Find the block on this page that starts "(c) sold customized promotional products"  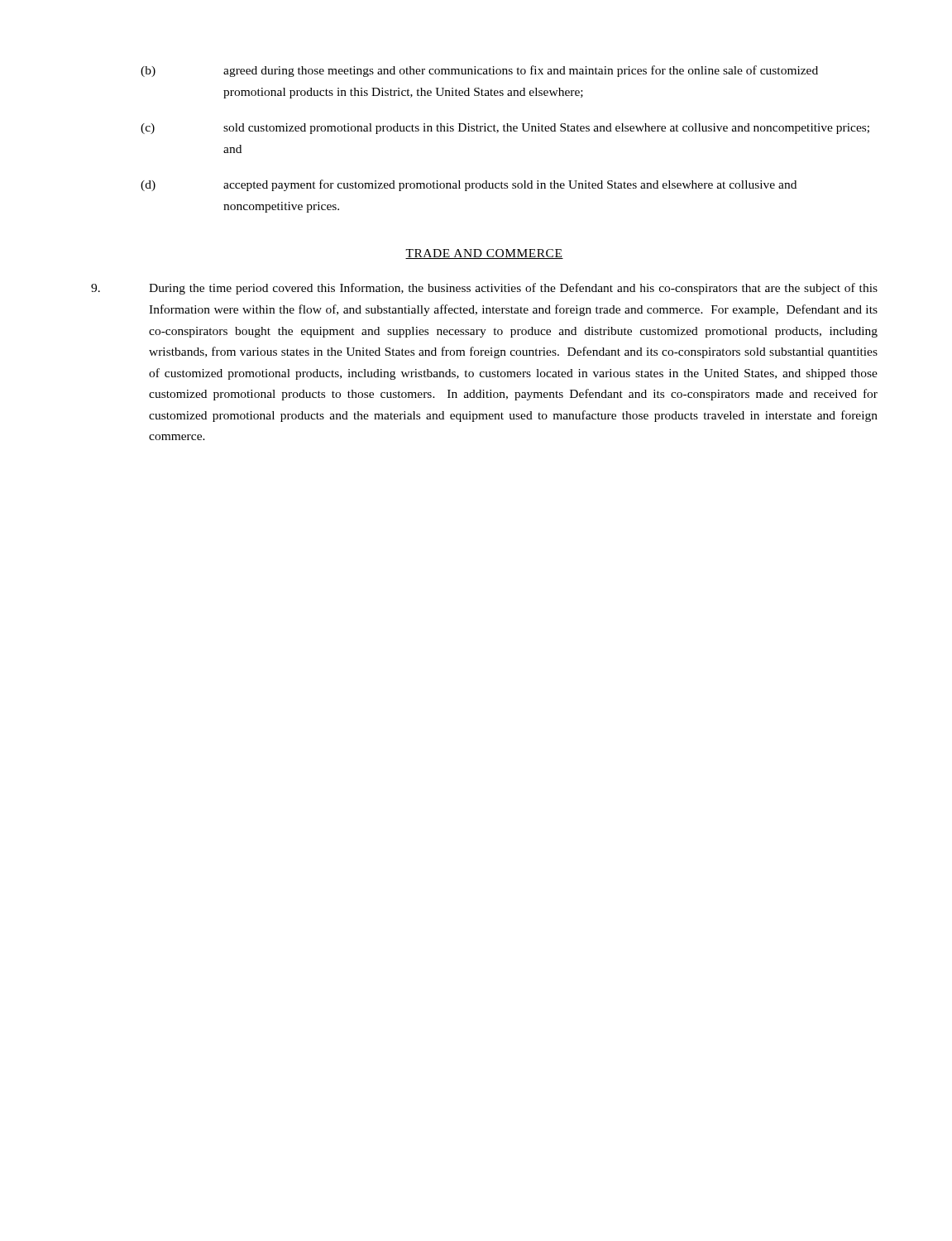tap(484, 138)
